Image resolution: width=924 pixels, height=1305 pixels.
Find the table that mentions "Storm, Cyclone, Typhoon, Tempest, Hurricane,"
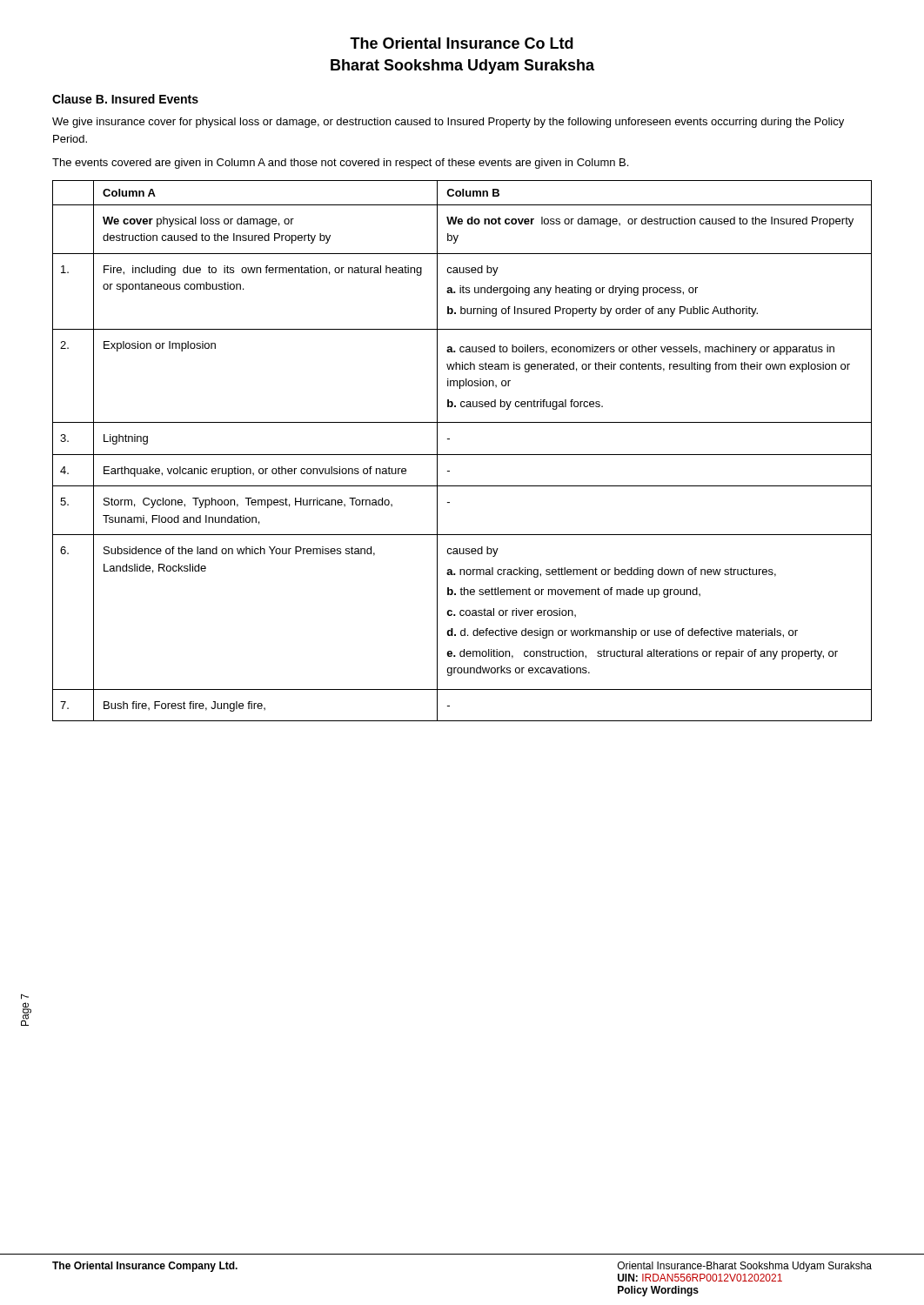coord(462,450)
